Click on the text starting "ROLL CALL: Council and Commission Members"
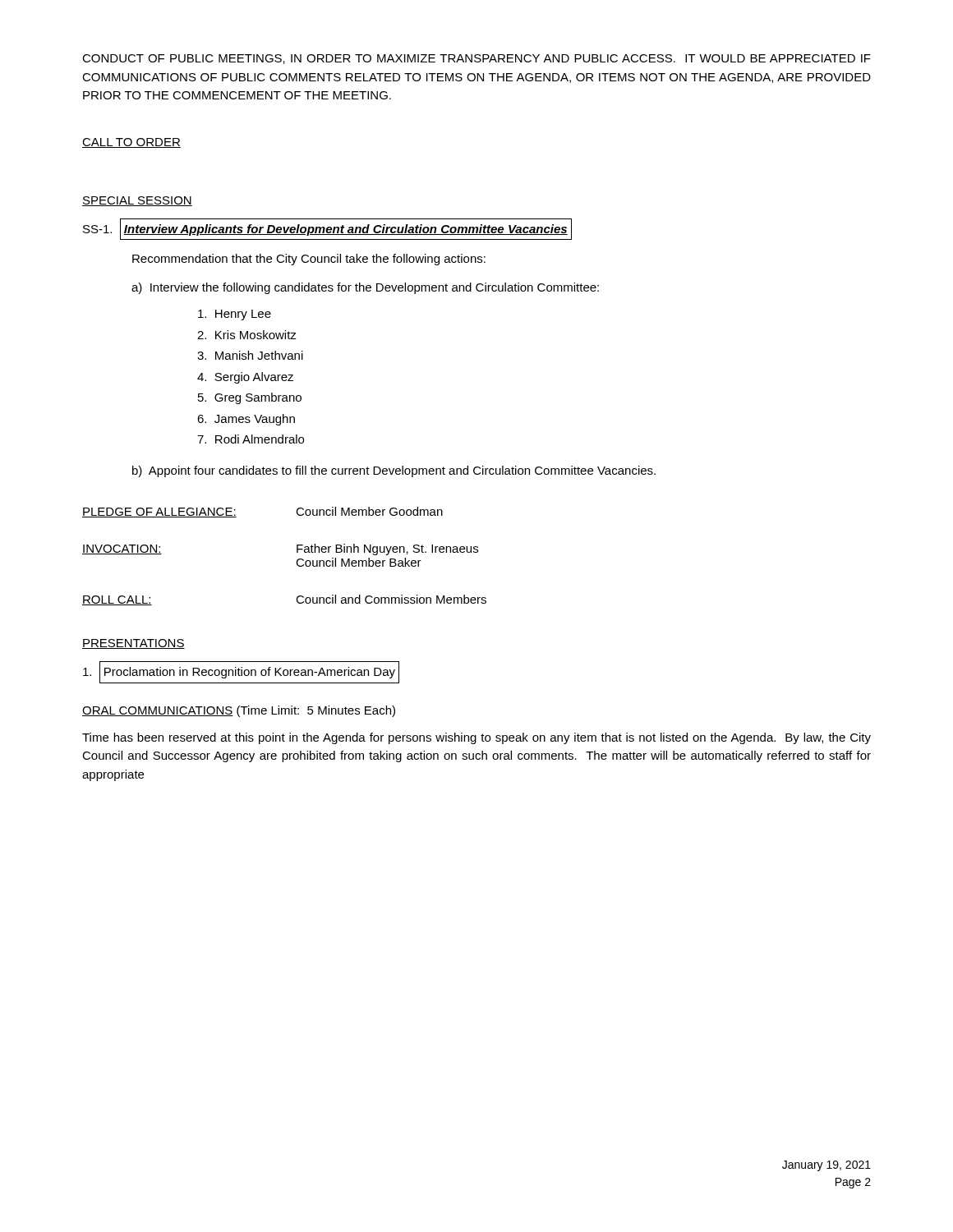This screenshot has height=1232, width=953. point(476,599)
